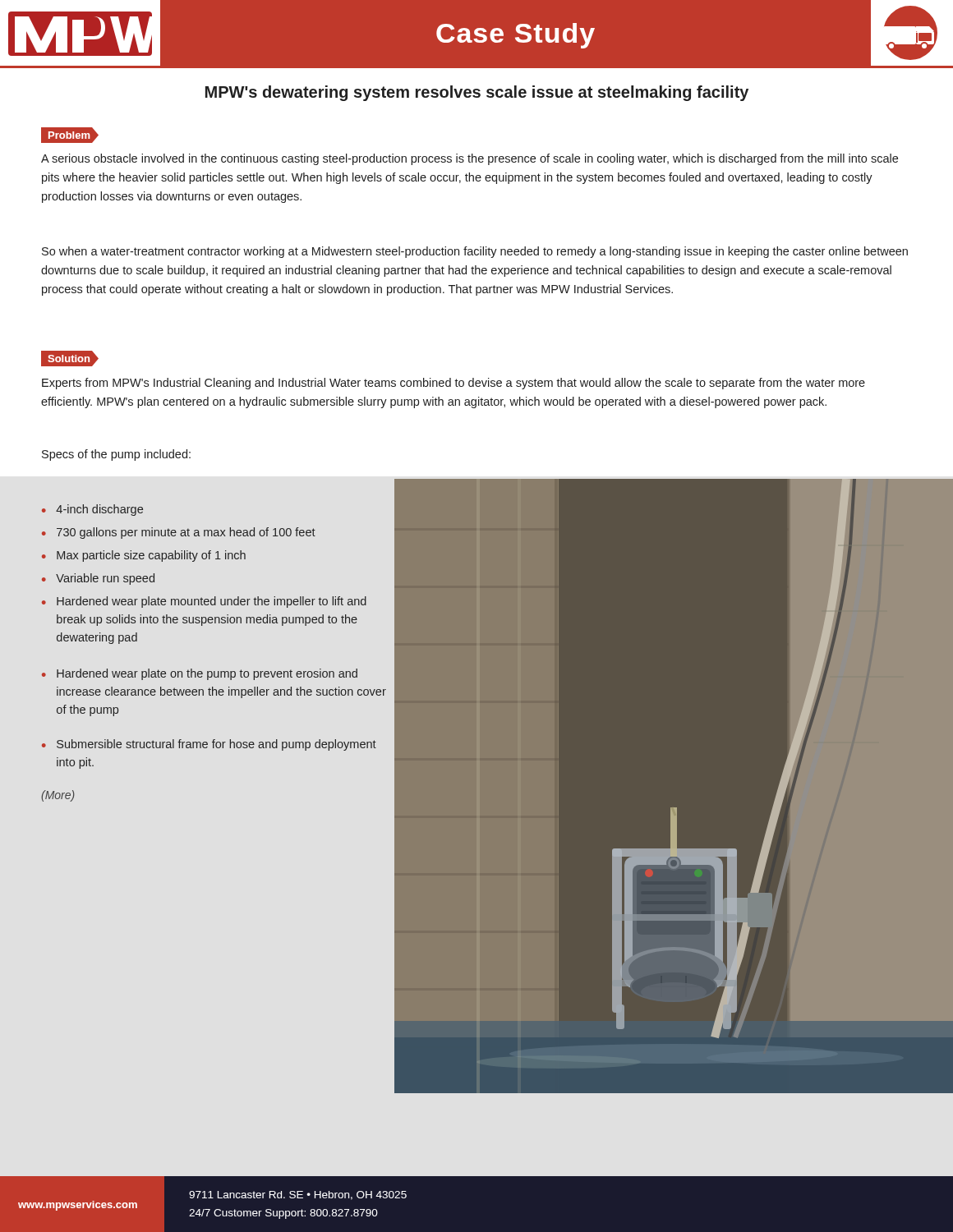
Task: Click on the list item that reads "• Hardened wear plate on the"
Action: pyautogui.click(x=219, y=692)
